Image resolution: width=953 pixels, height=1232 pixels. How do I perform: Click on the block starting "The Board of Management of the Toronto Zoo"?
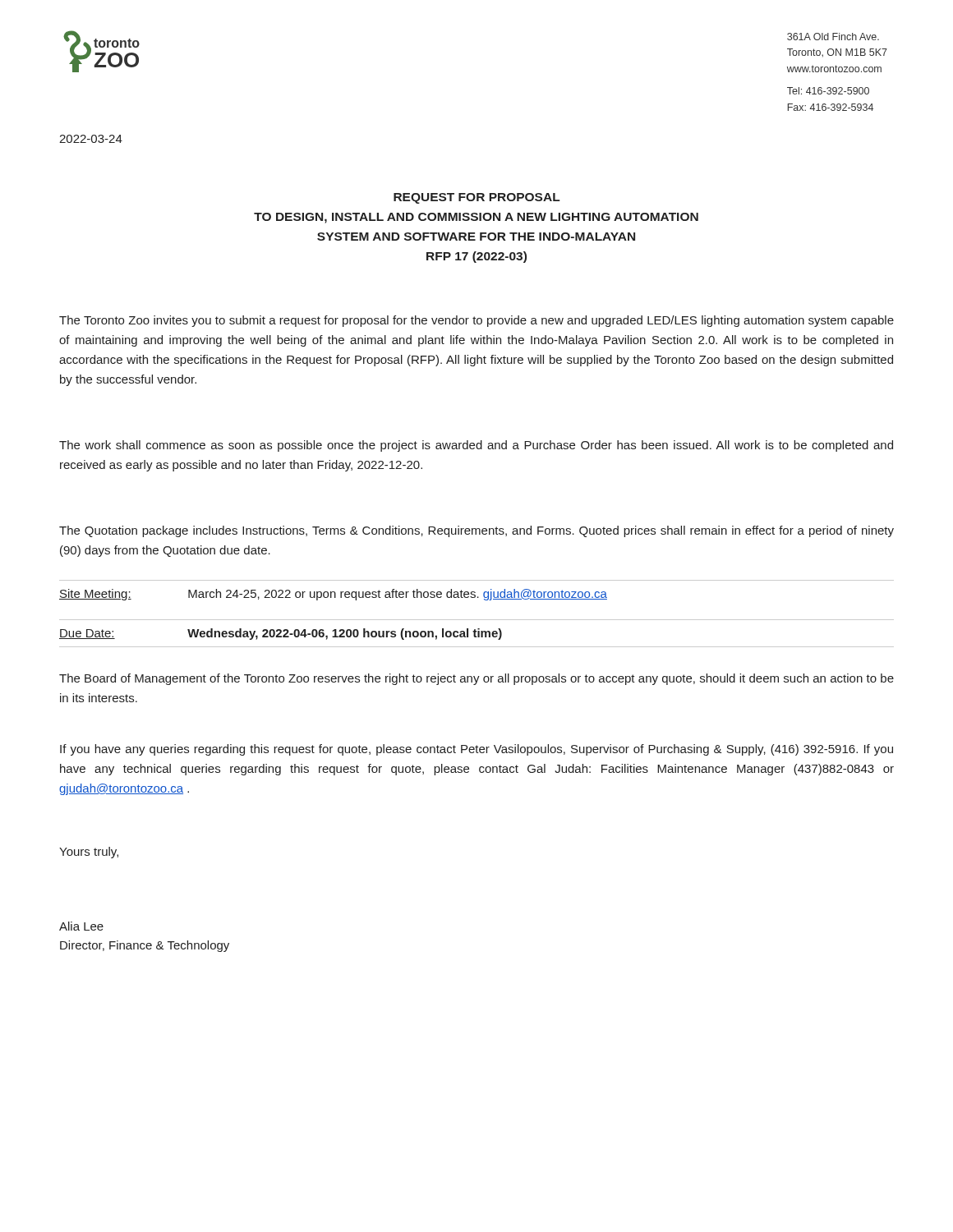point(476,688)
